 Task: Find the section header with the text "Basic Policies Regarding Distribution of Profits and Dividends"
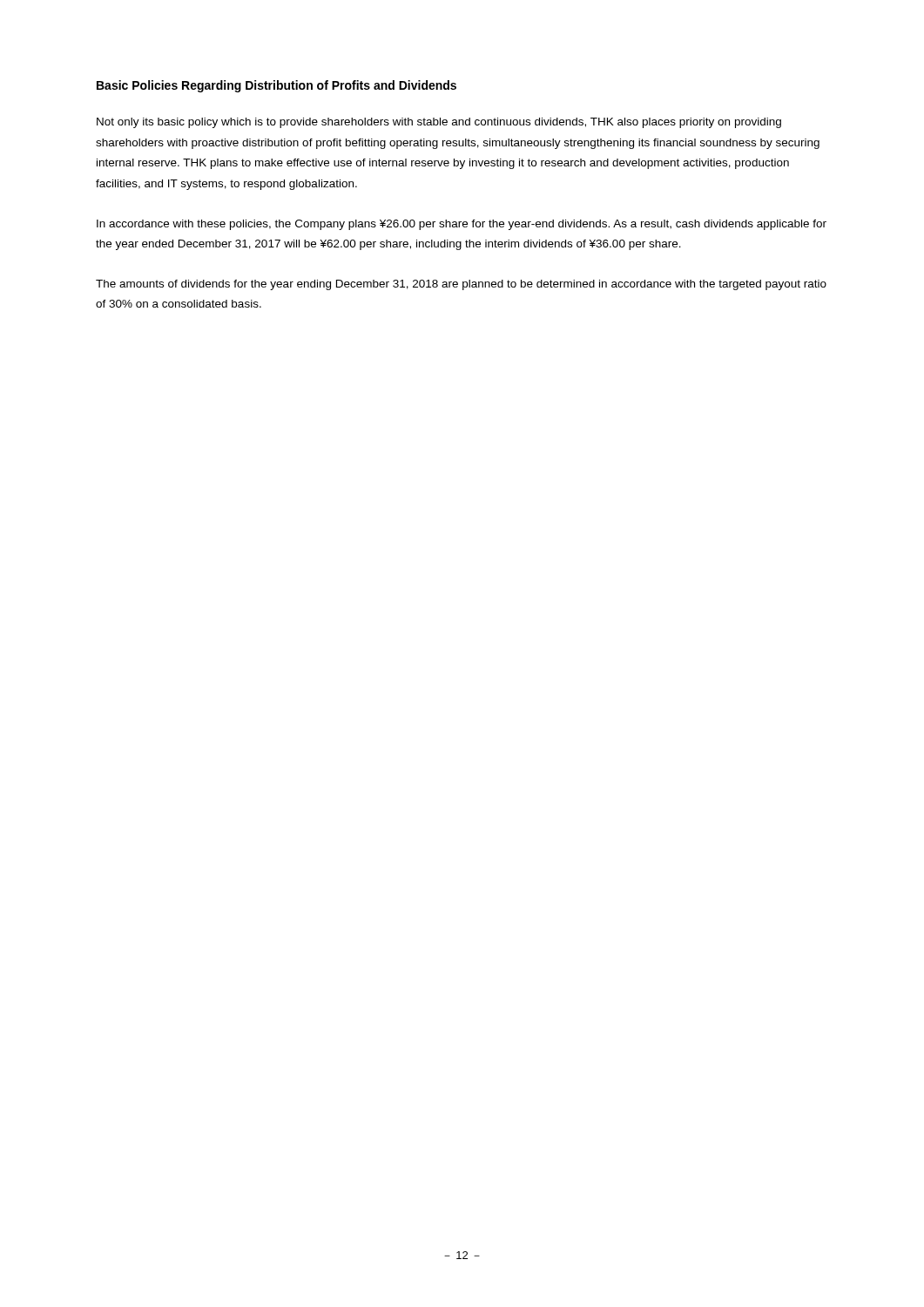pos(276,85)
